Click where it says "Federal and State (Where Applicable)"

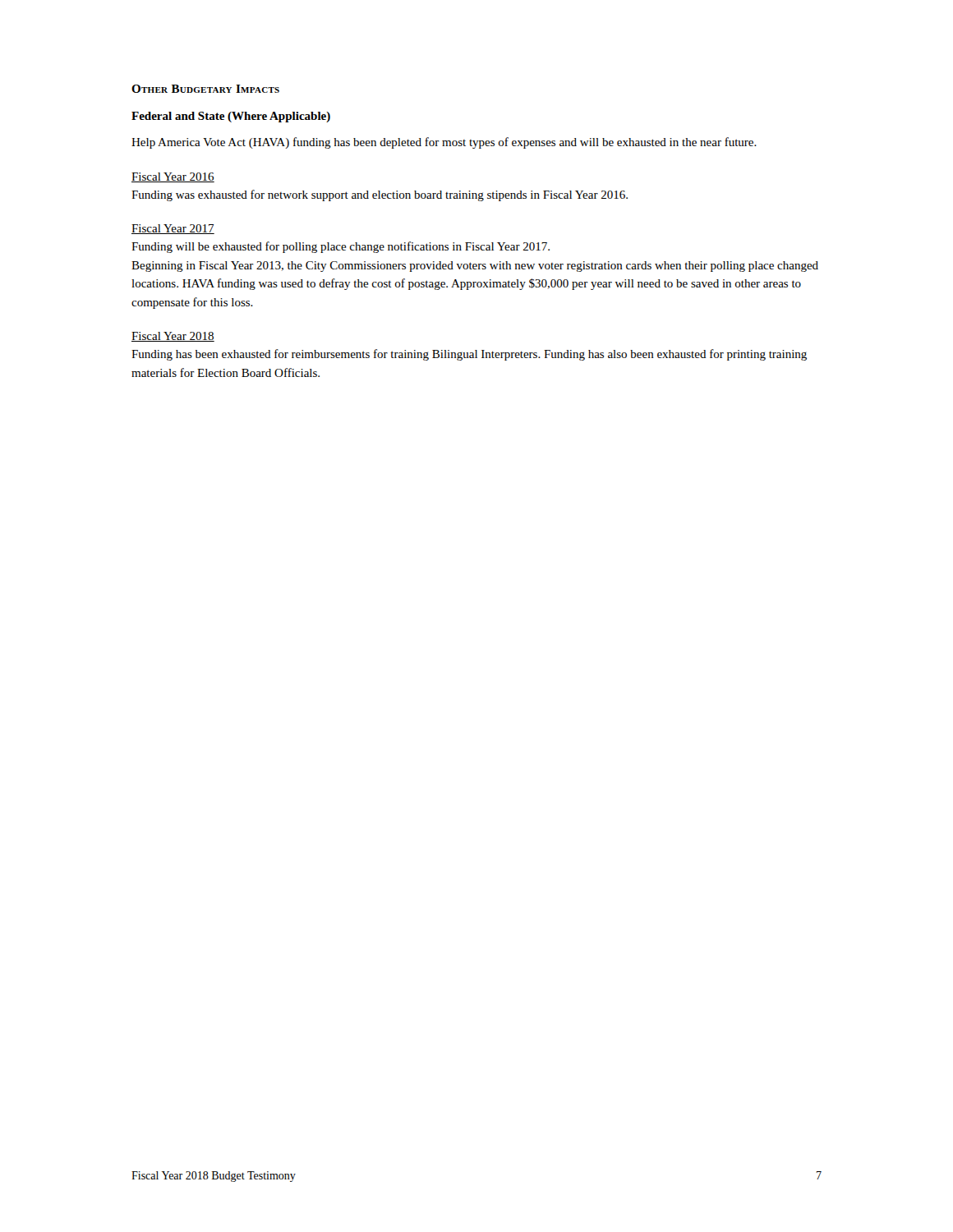231,116
